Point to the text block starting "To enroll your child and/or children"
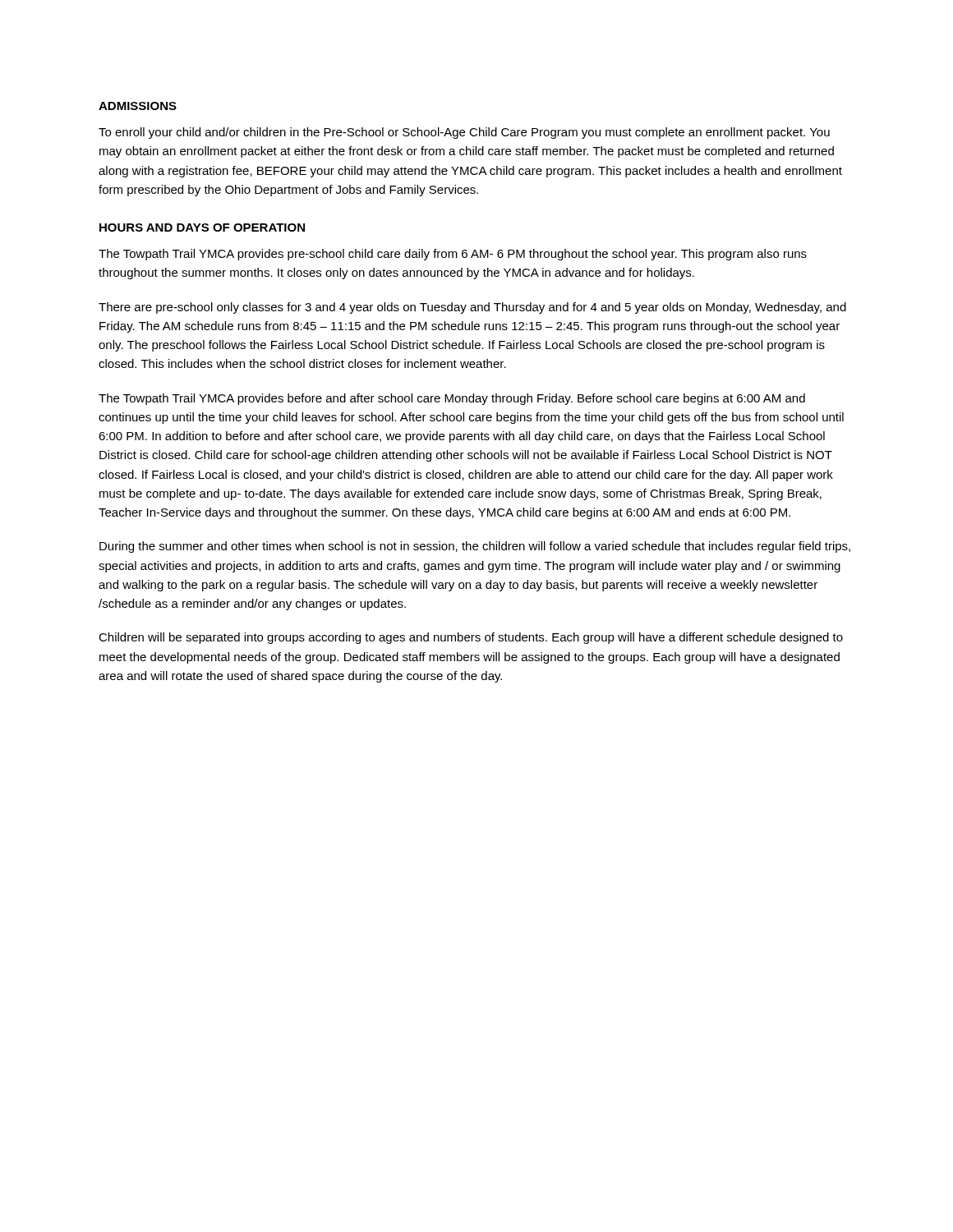 tap(470, 160)
